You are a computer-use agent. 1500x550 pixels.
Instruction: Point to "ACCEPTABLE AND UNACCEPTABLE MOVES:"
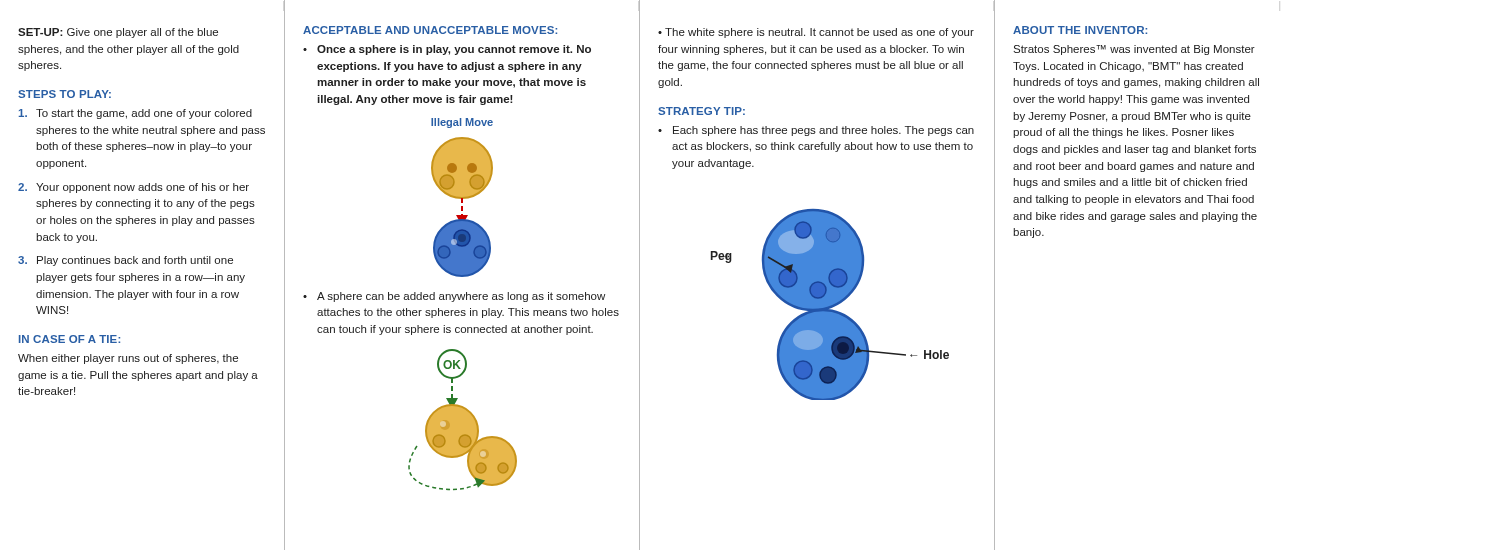(431, 30)
